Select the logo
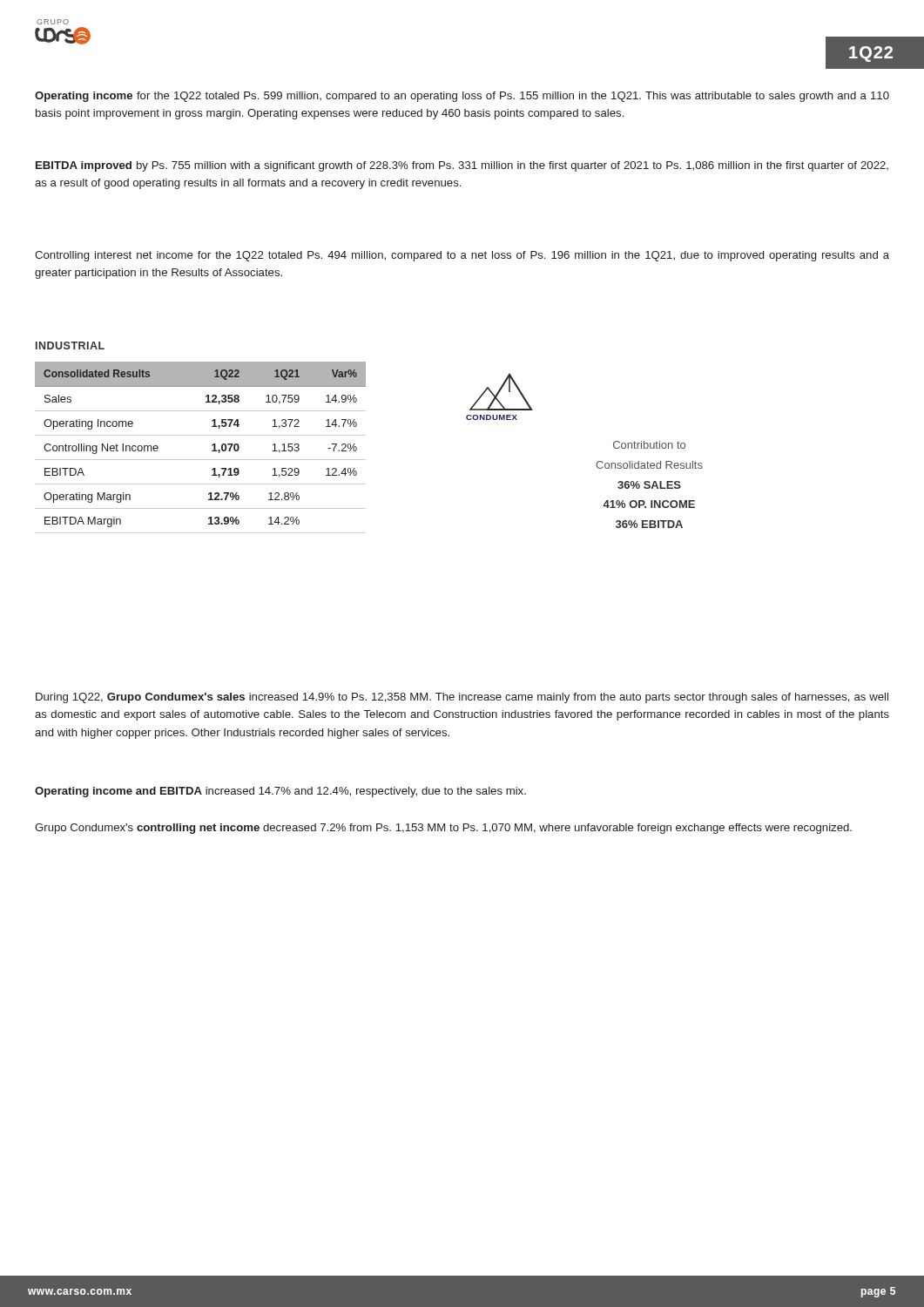 click(514, 392)
